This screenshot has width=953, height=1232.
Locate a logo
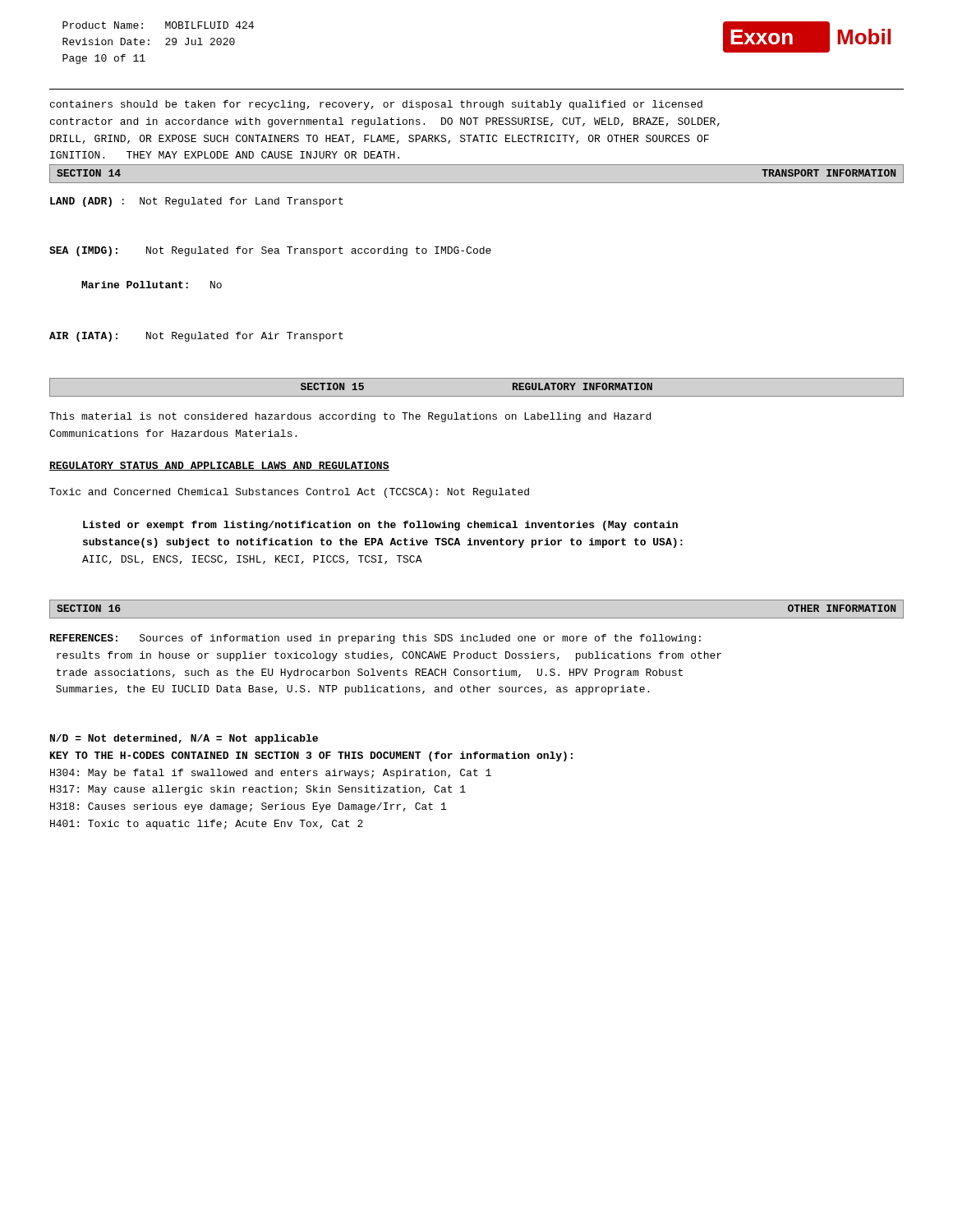[x=813, y=39]
